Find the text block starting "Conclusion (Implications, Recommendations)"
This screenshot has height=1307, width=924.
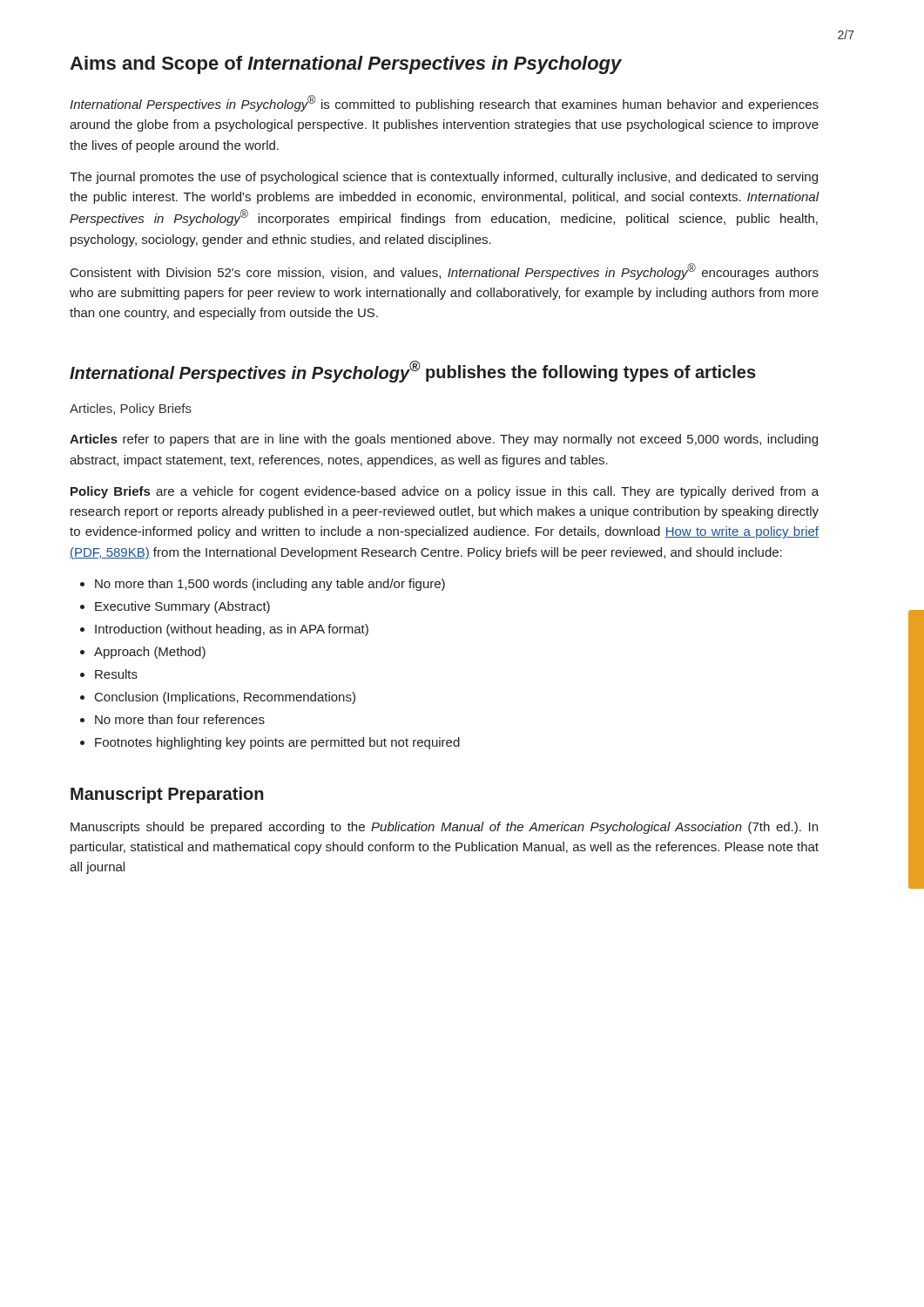(x=225, y=697)
